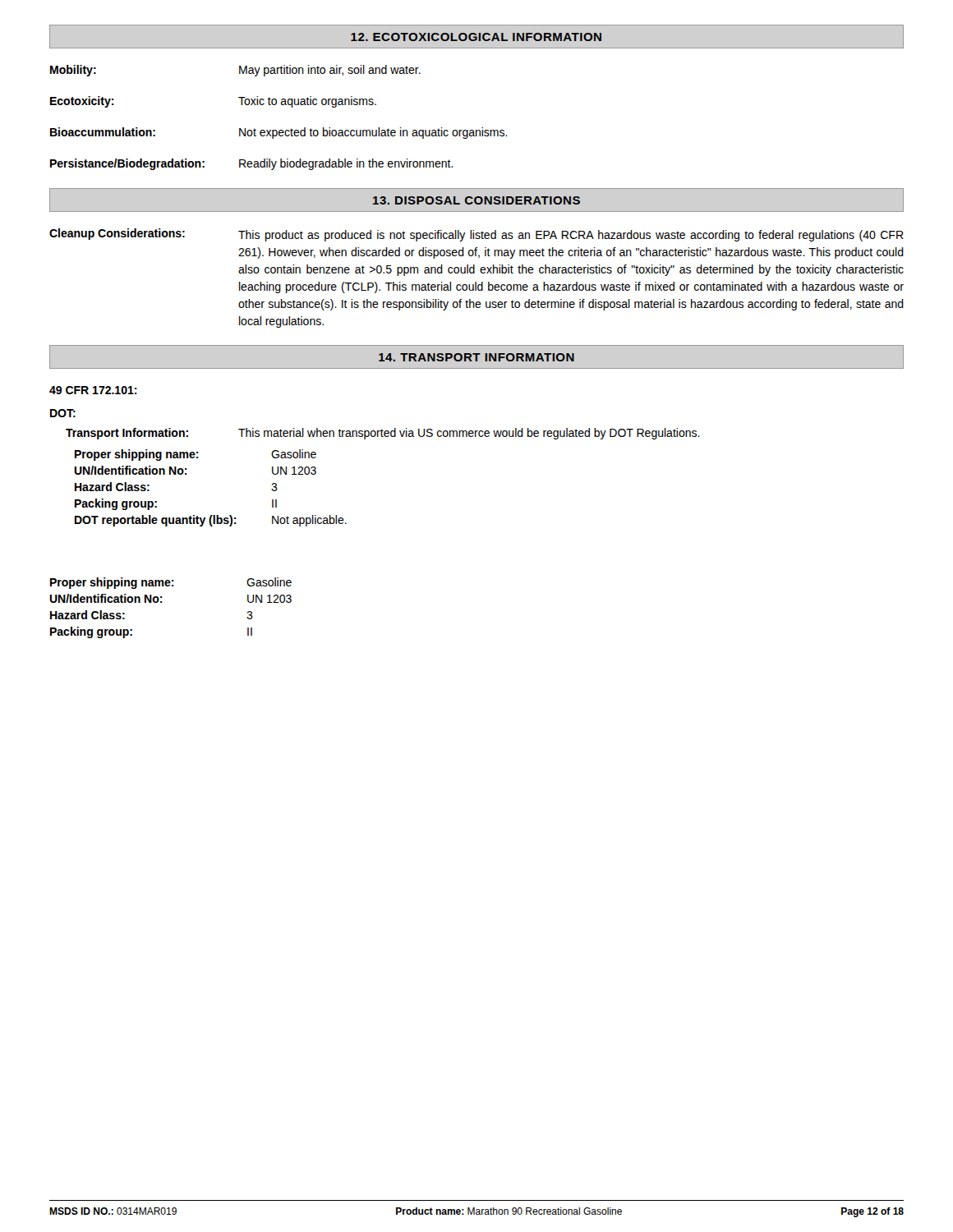
Task: Locate the text starting "Persistance/Biodegradation: Readily biodegradable in the environment."
Action: point(252,164)
